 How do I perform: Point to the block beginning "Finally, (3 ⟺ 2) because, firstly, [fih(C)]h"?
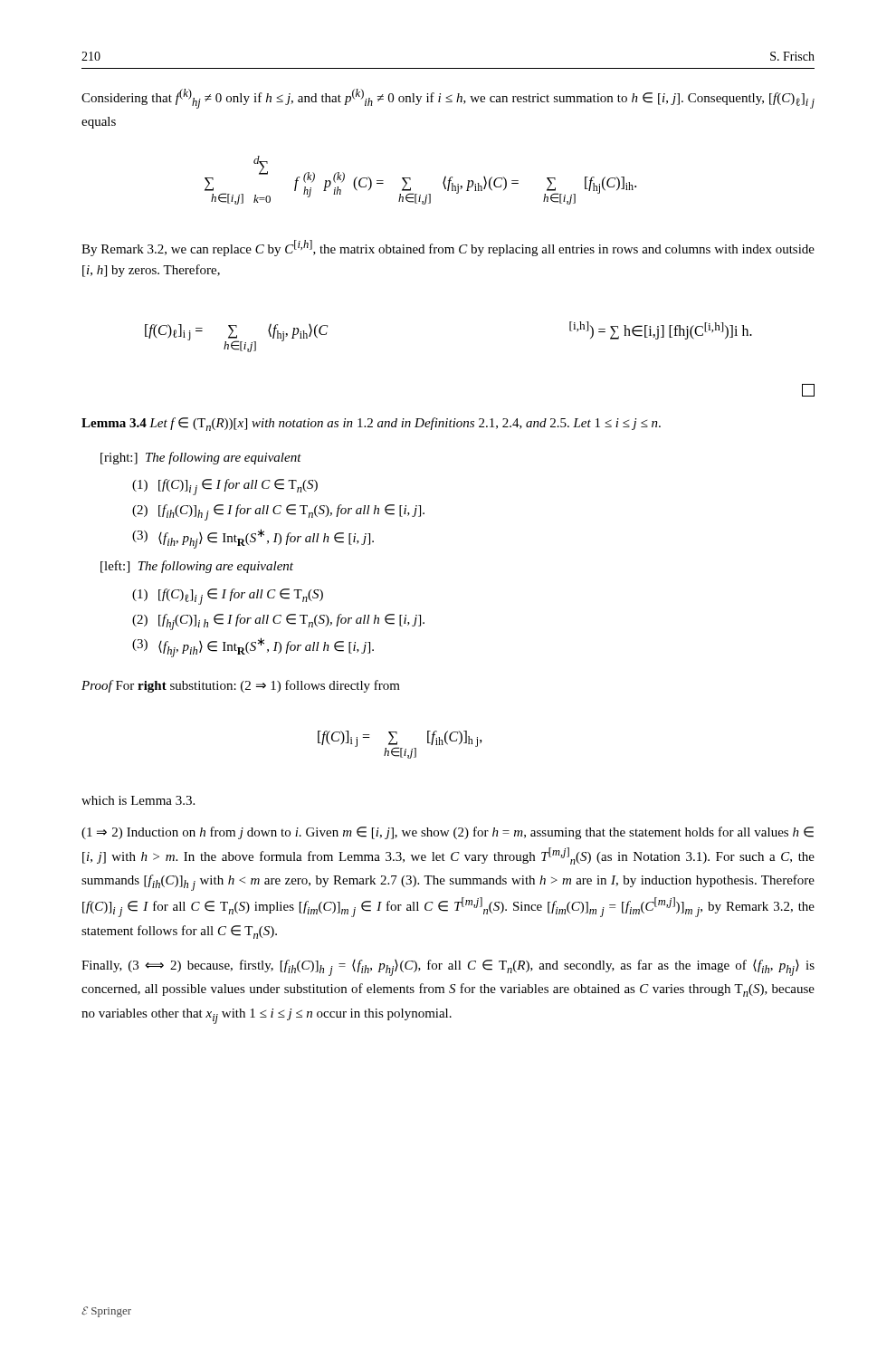pos(448,991)
